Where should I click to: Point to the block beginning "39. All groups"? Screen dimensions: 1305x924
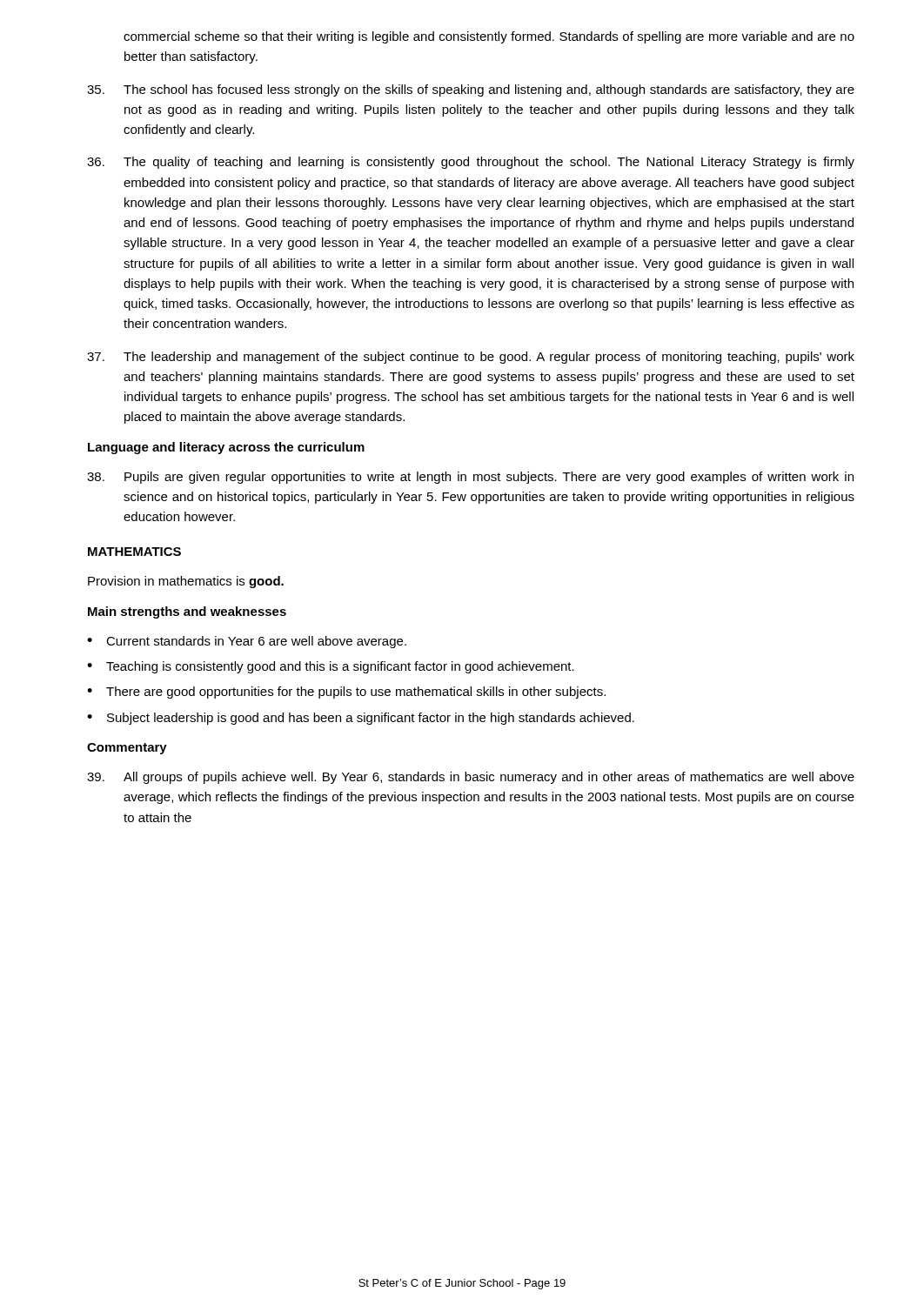point(471,797)
